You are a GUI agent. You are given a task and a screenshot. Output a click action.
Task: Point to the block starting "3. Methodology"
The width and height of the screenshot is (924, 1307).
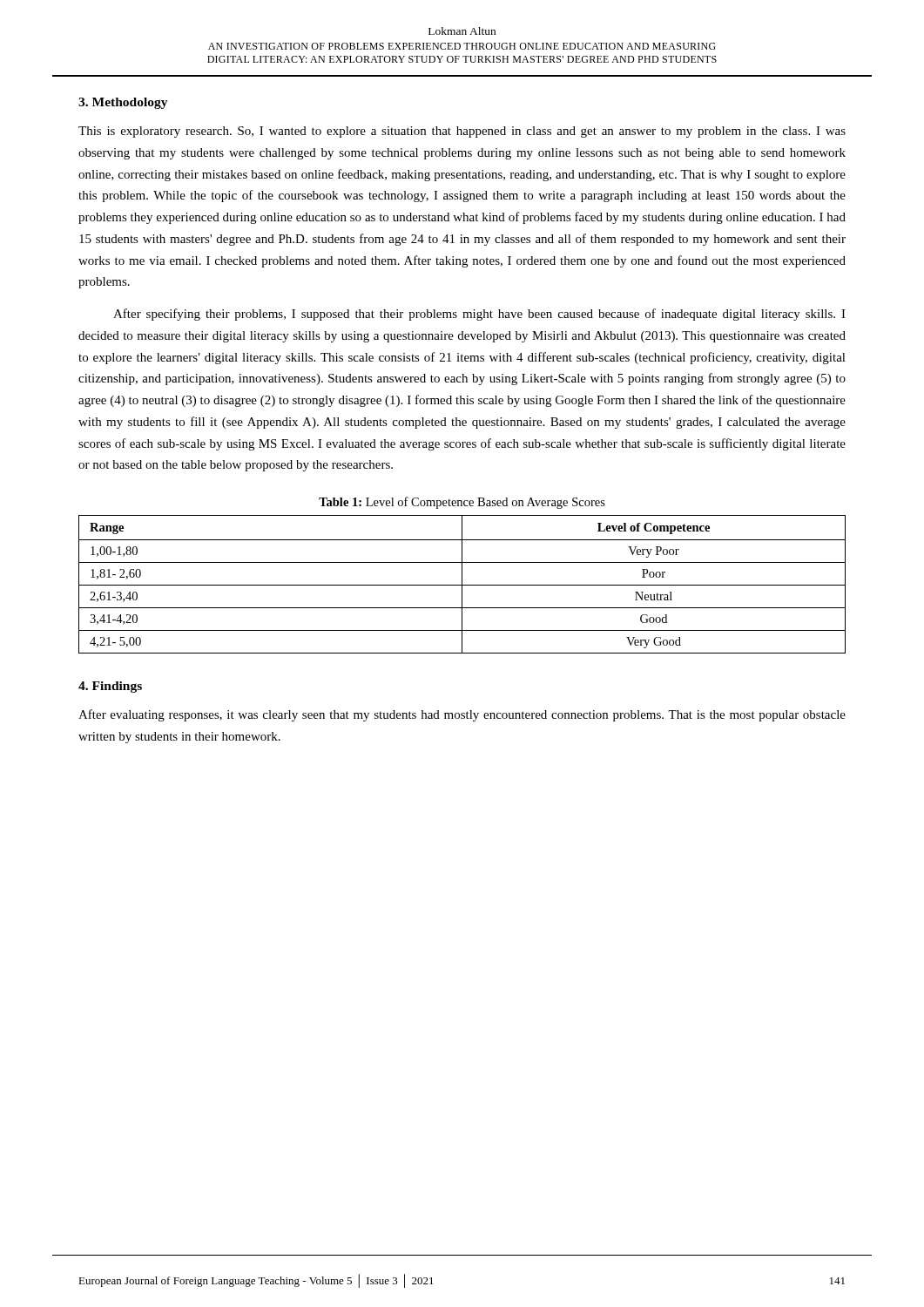pyautogui.click(x=123, y=101)
